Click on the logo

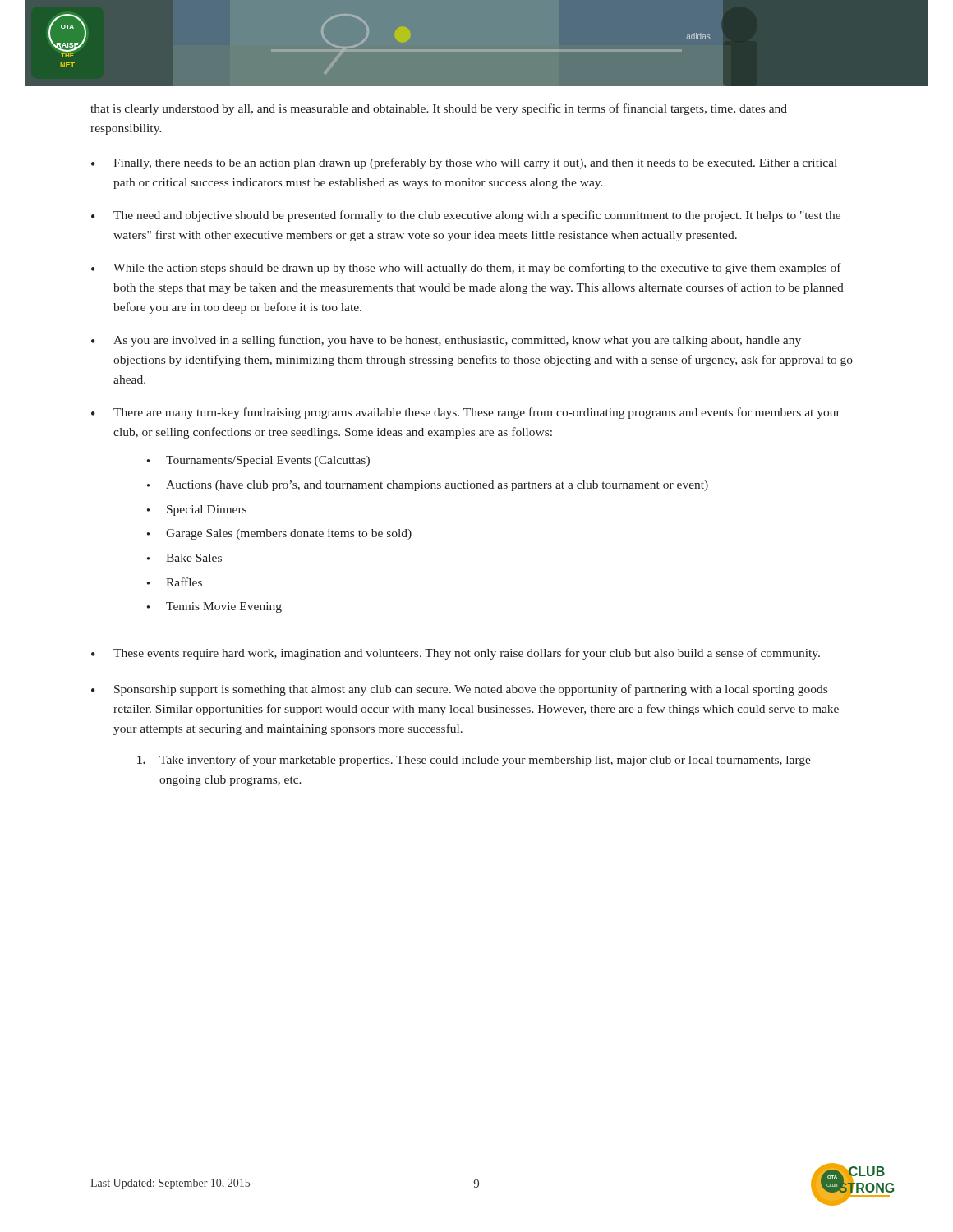[856, 1184]
